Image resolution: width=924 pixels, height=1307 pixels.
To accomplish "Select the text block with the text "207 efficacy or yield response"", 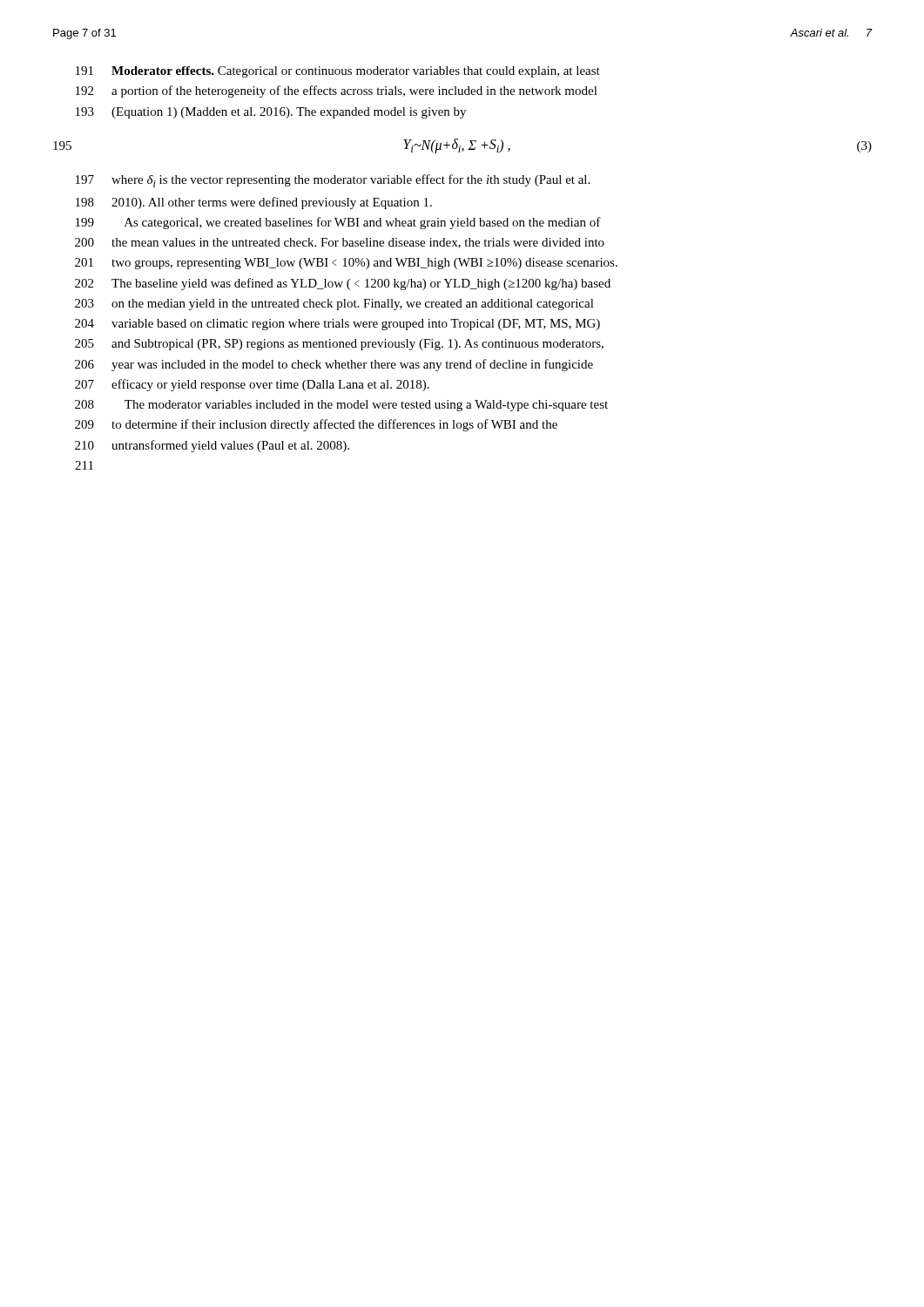I will tap(252, 385).
